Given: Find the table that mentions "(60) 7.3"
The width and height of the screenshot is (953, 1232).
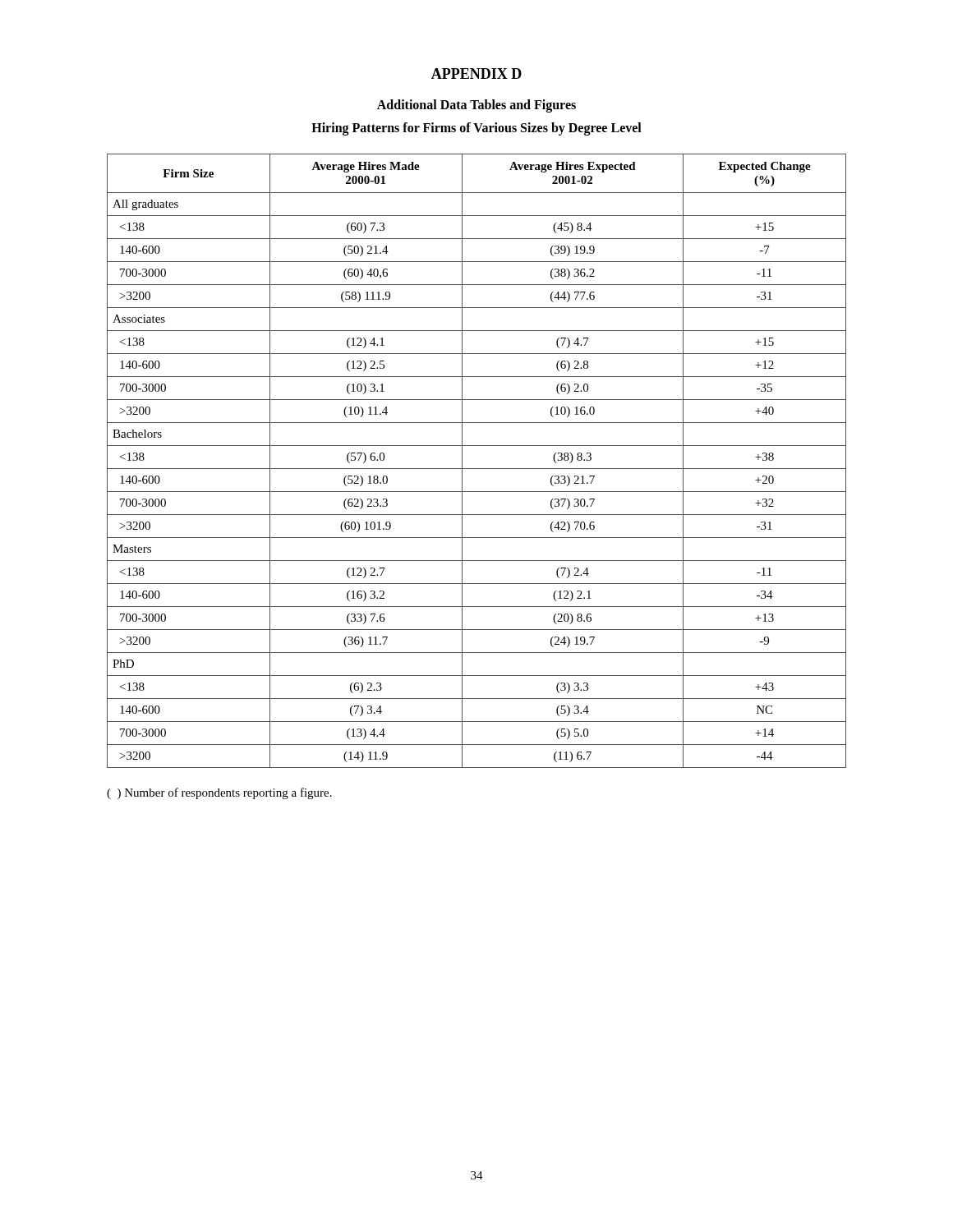Looking at the screenshot, I should [x=476, y=461].
